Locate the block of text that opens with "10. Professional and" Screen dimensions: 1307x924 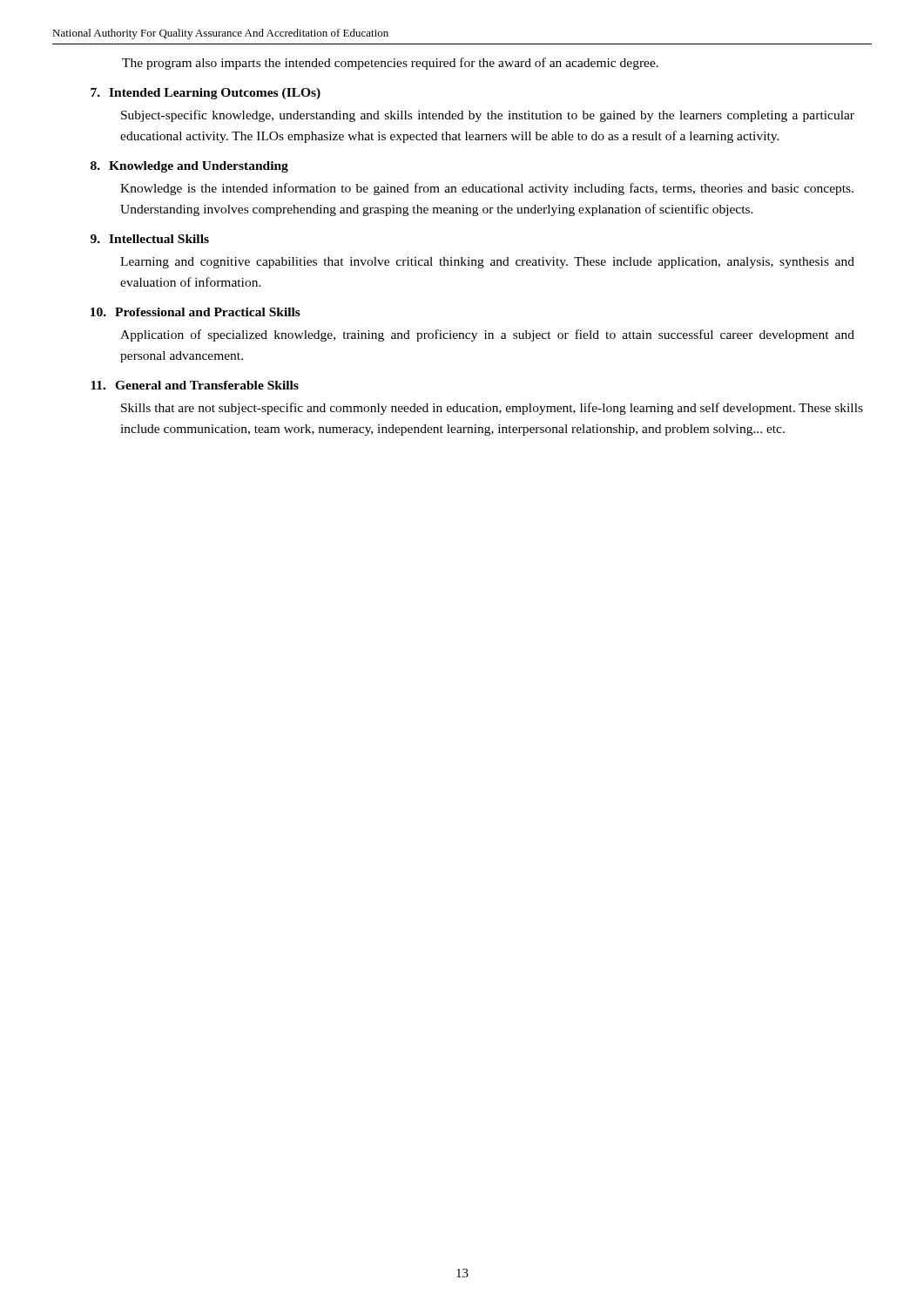(x=462, y=334)
